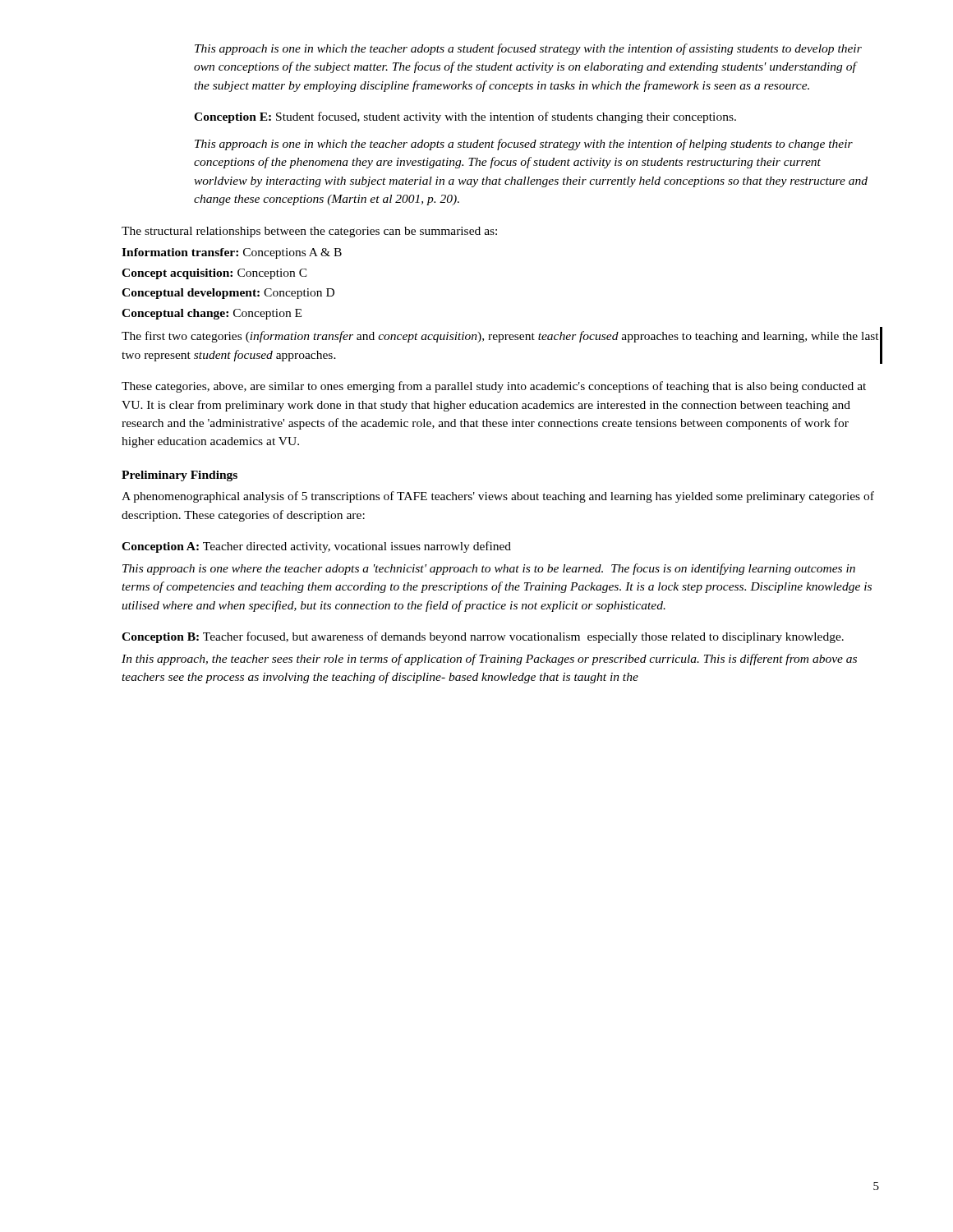
Task: Find the text block that reads "Conception E: Student"
Action: click(x=532, y=117)
